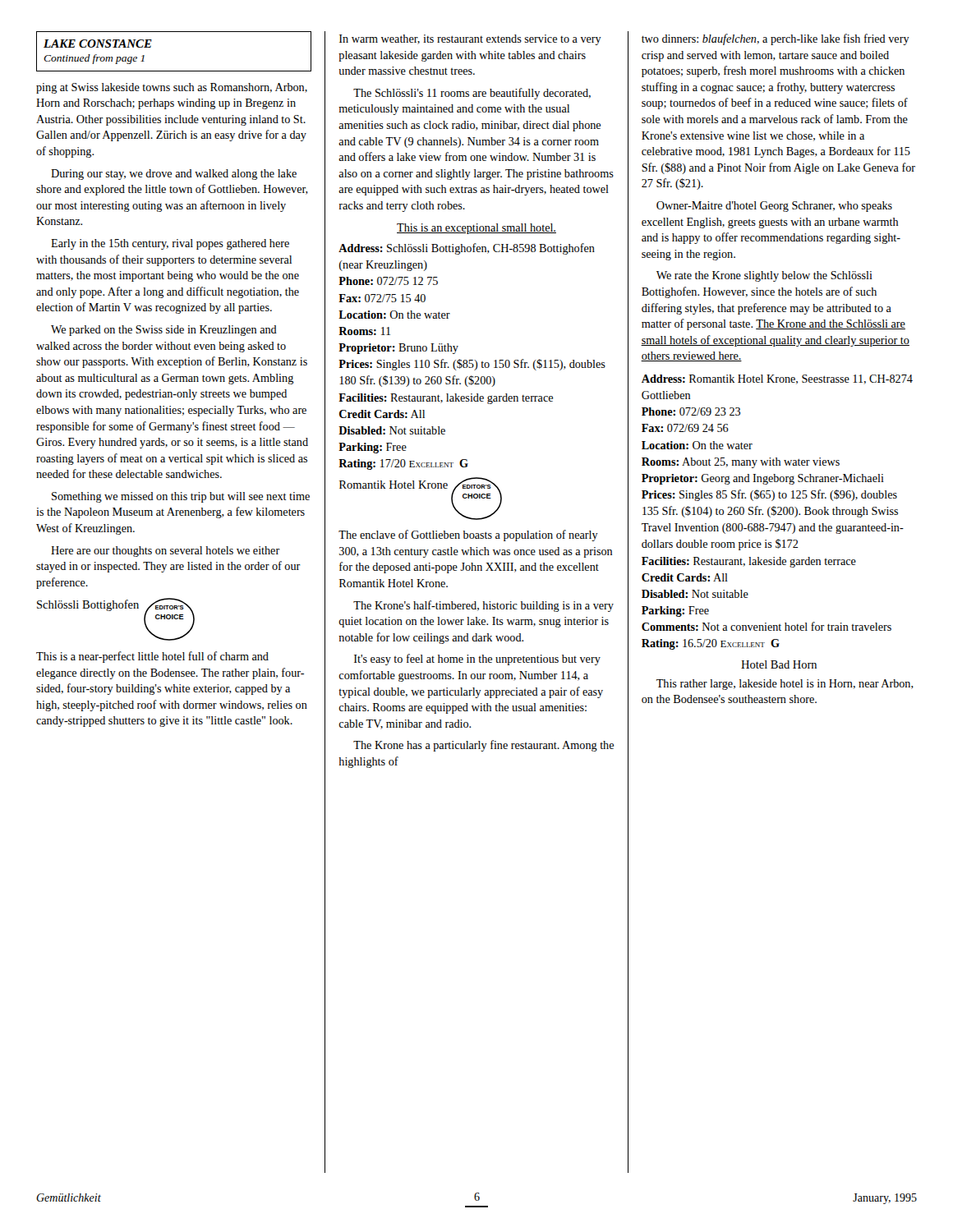Point to the block beginning "This is an exceptional small"
The image size is (953, 1232).
[476, 227]
